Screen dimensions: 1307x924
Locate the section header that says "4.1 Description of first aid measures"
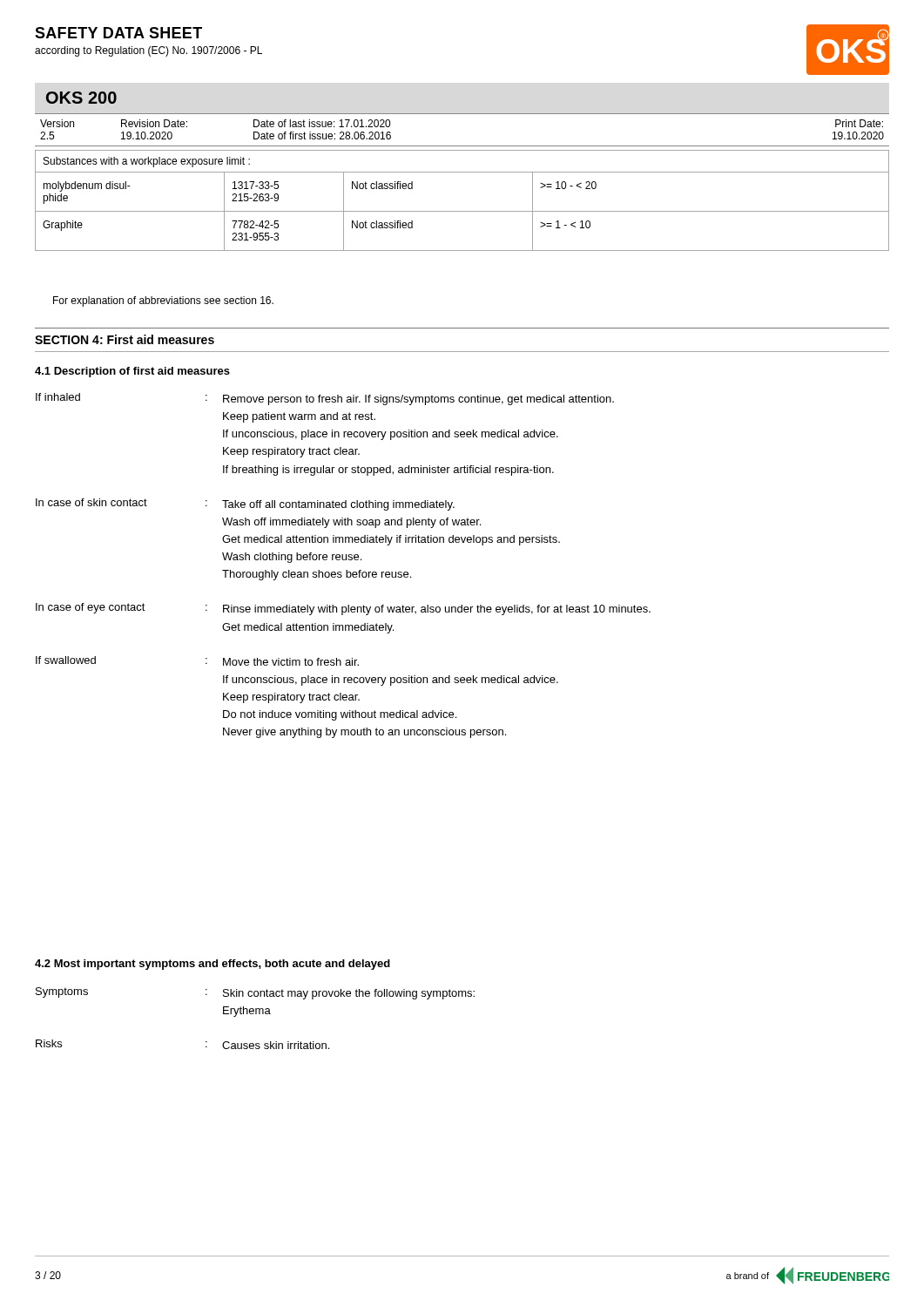point(132,371)
